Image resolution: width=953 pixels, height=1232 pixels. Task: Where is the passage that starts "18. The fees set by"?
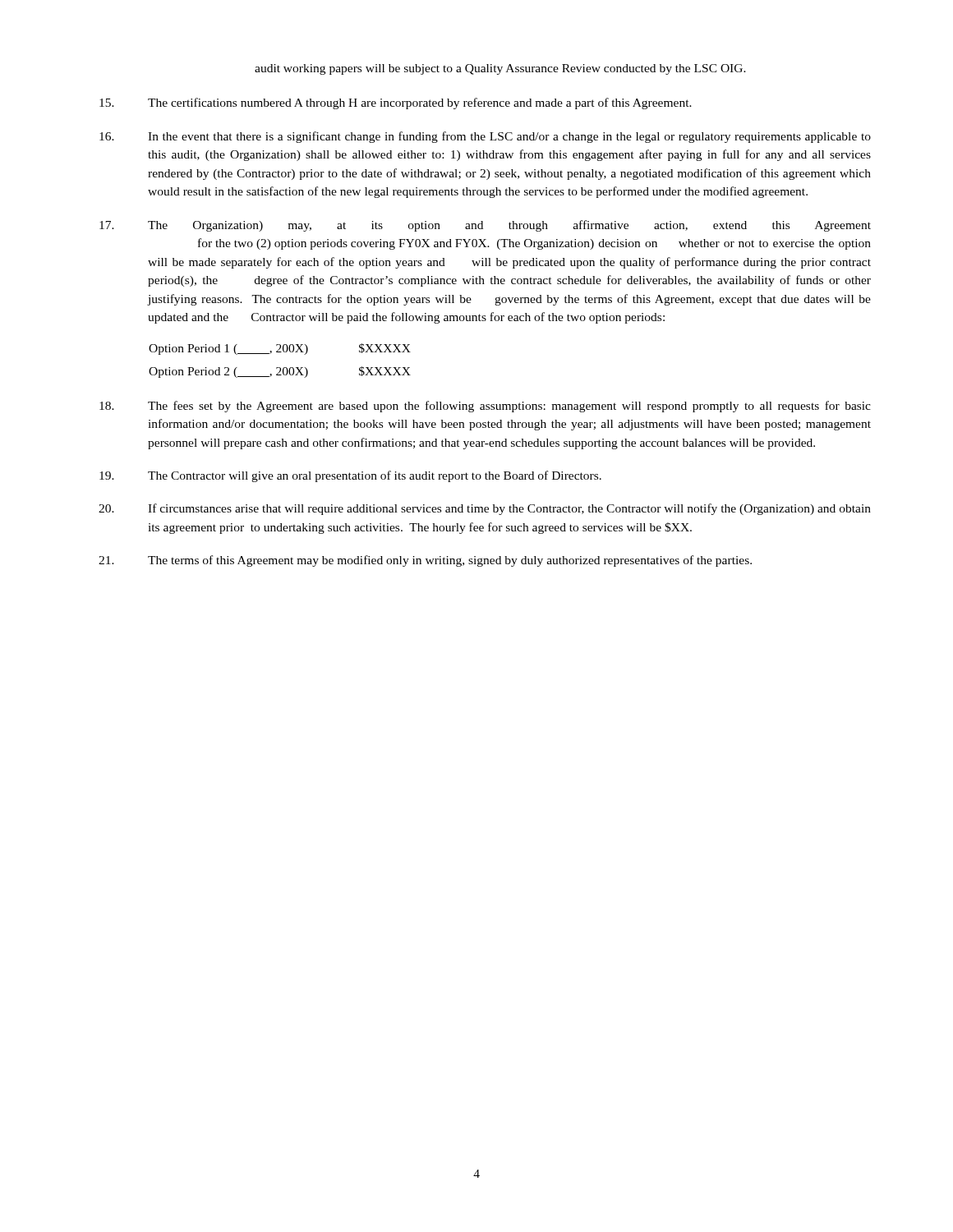(x=485, y=424)
